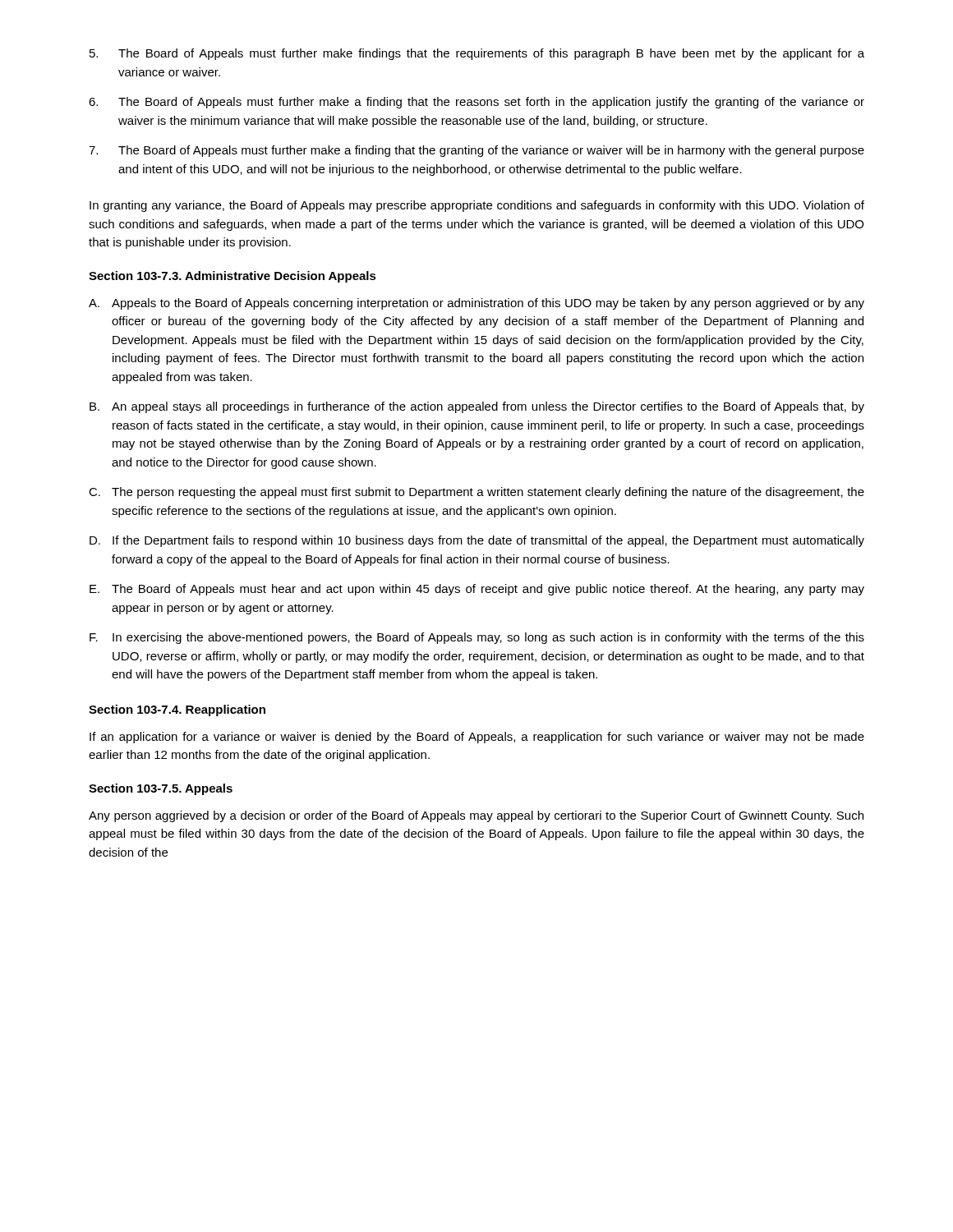Image resolution: width=953 pixels, height=1232 pixels.
Task: Point to the passage starting "Any person aggrieved by a decision"
Action: point(476,834)
